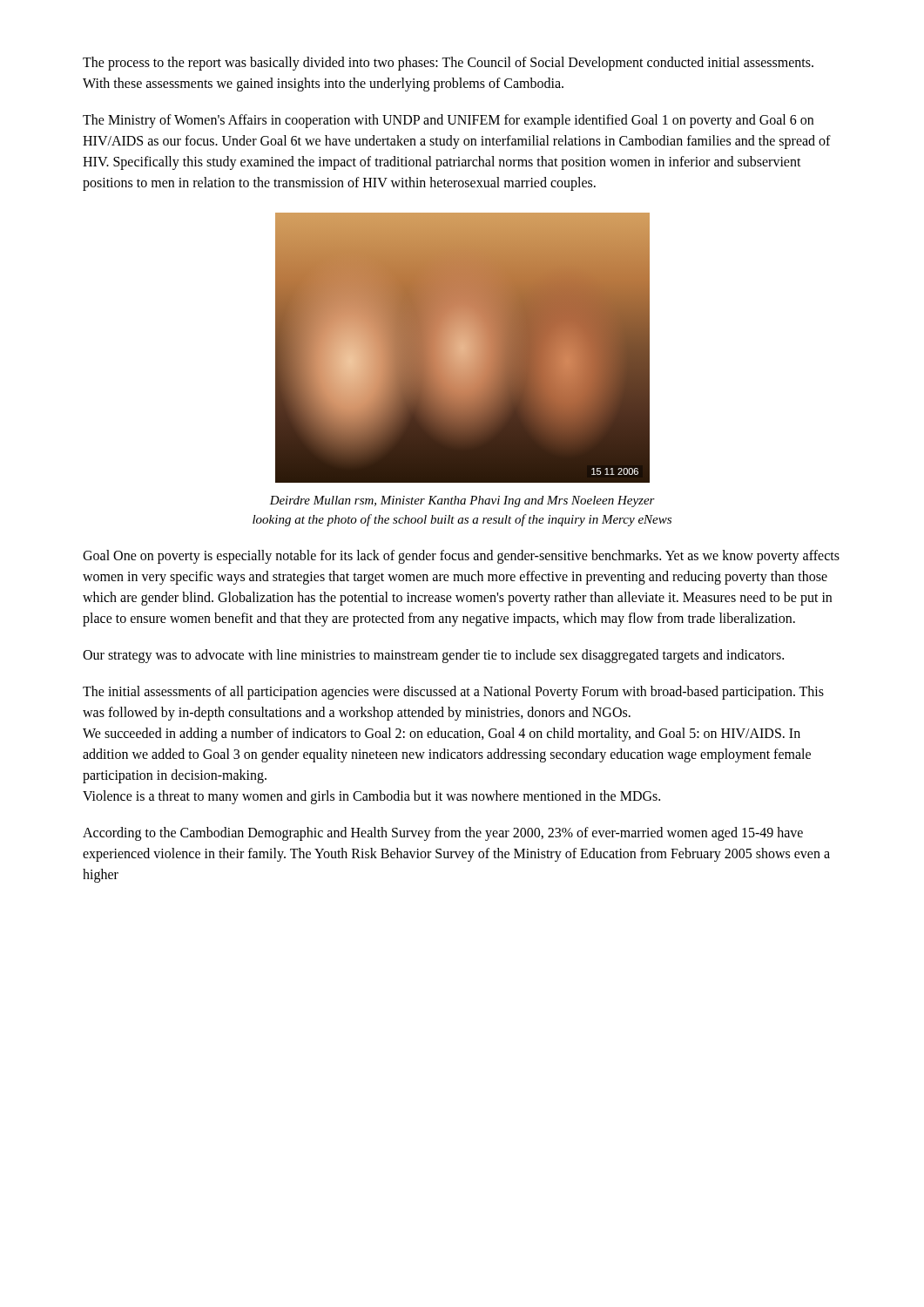This screenshot has height=1307, width=924.
Task: Click on the text block that reads "The process to the report was basically"
Action: pyautogui.click(x=448, y=73)
